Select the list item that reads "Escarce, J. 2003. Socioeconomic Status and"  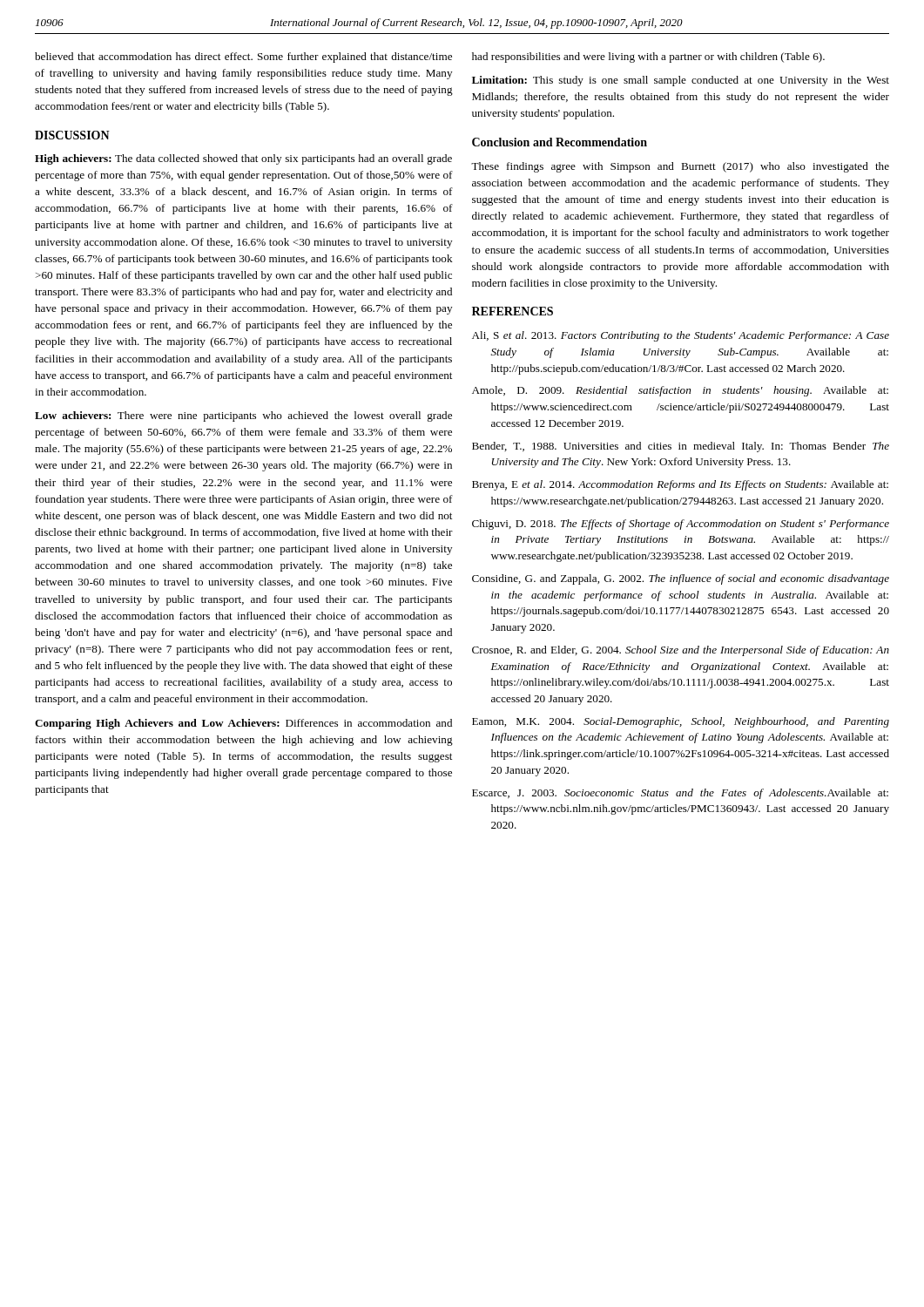click(x=680, y=809)
